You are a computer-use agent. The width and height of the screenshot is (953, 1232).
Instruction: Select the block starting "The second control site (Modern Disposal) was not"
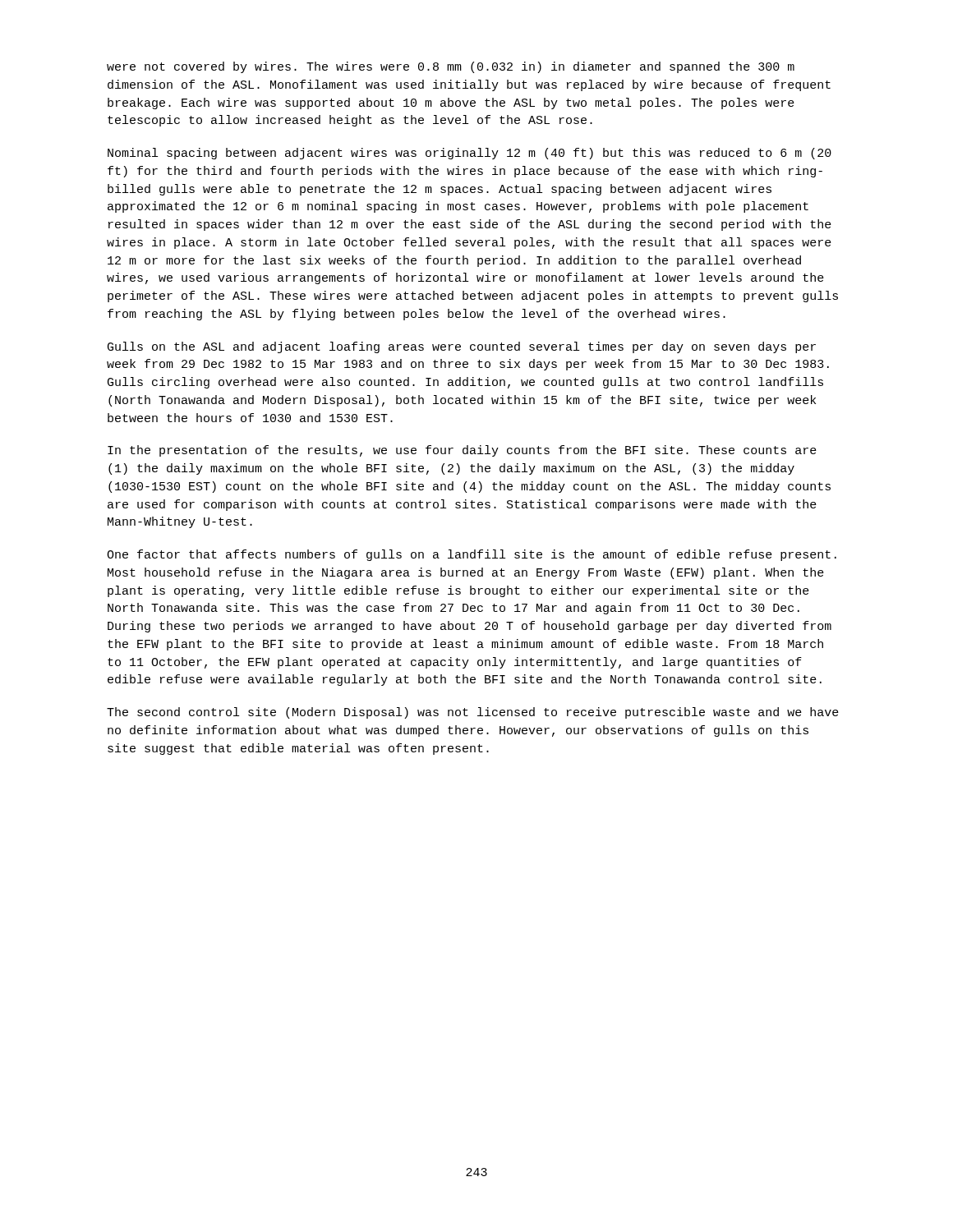[476, 732]
